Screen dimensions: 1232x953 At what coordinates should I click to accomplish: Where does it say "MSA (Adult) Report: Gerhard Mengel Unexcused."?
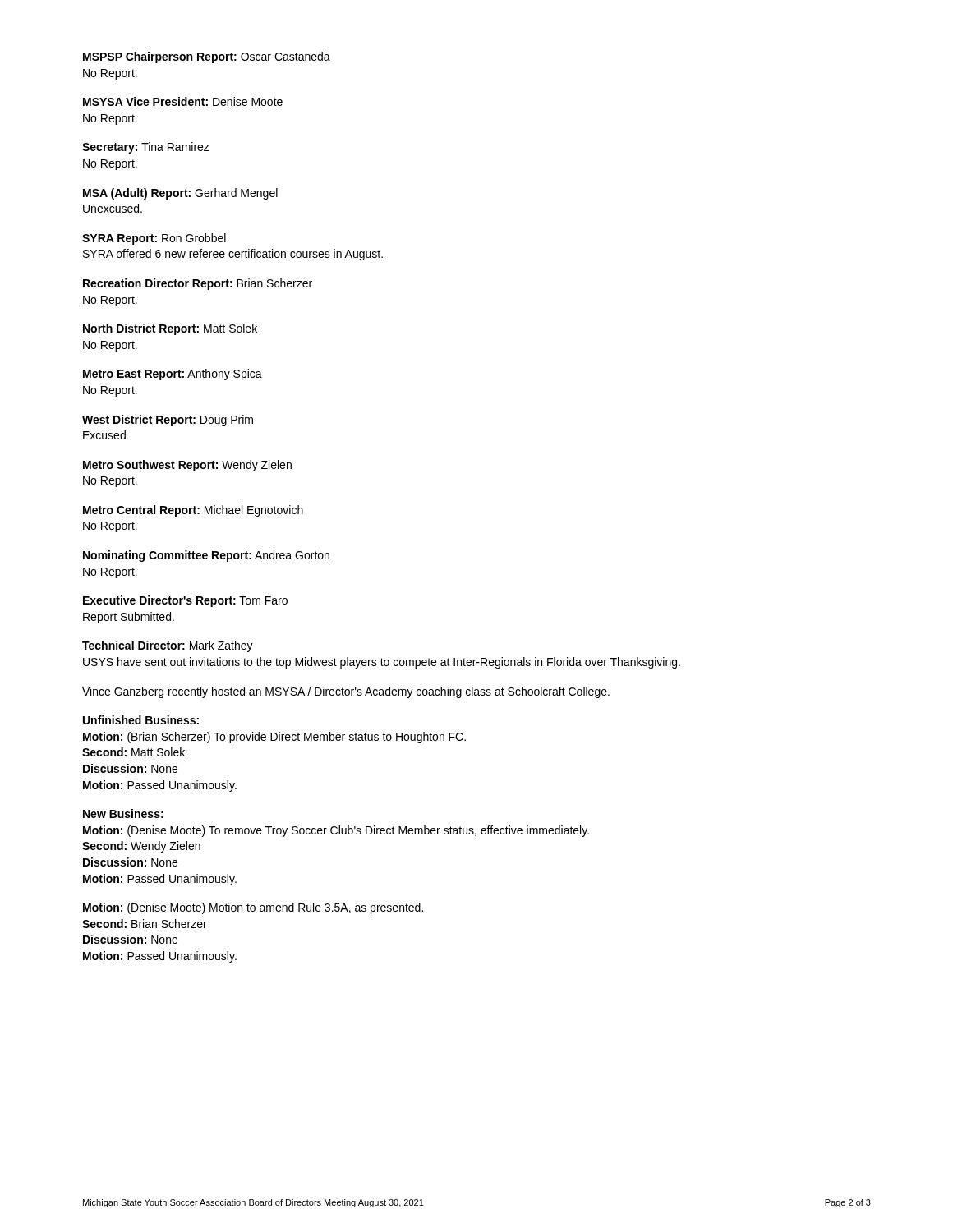[180, 194]
